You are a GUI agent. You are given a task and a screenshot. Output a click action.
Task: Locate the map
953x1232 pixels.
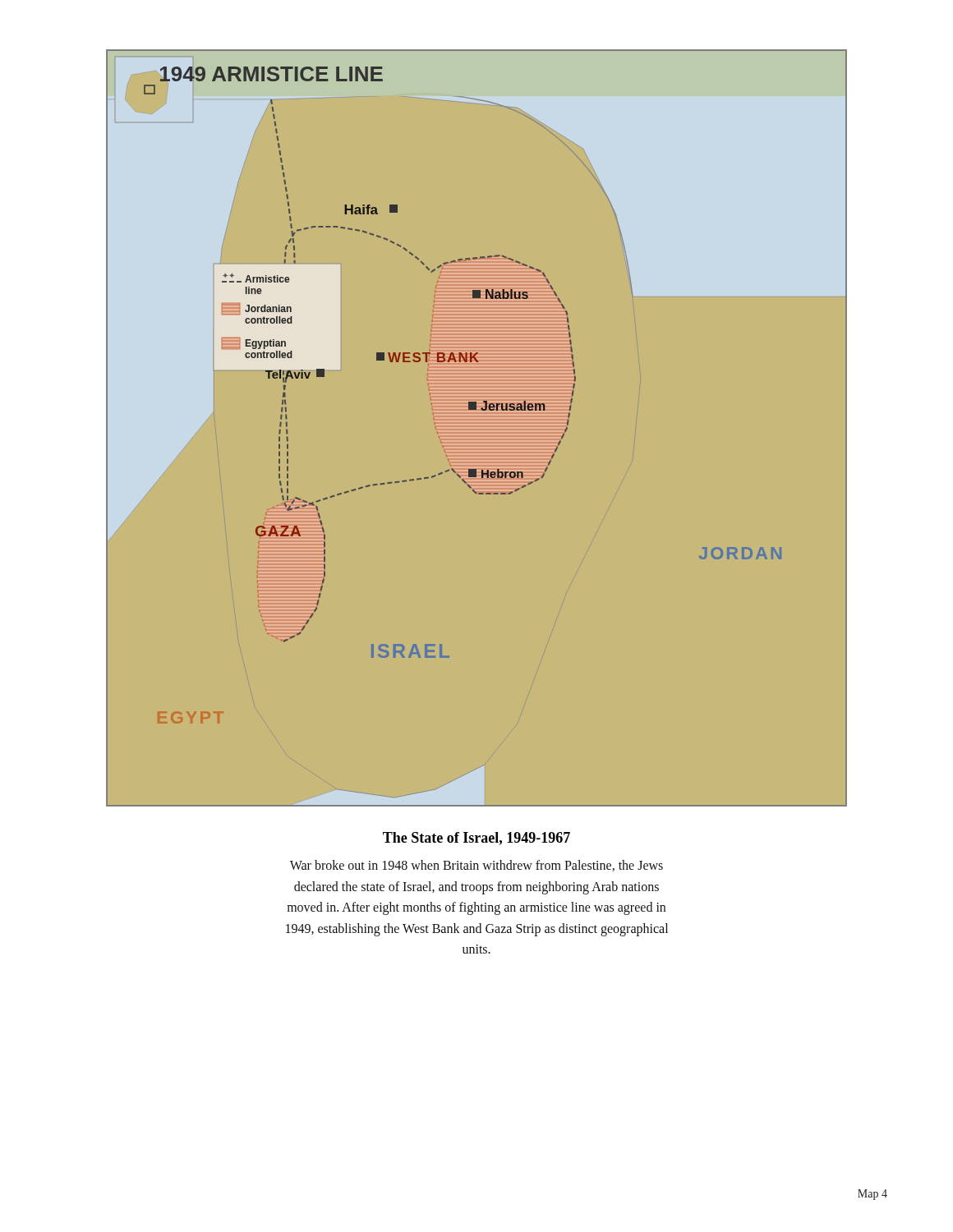pyautogui.click(x=476, y=428)
